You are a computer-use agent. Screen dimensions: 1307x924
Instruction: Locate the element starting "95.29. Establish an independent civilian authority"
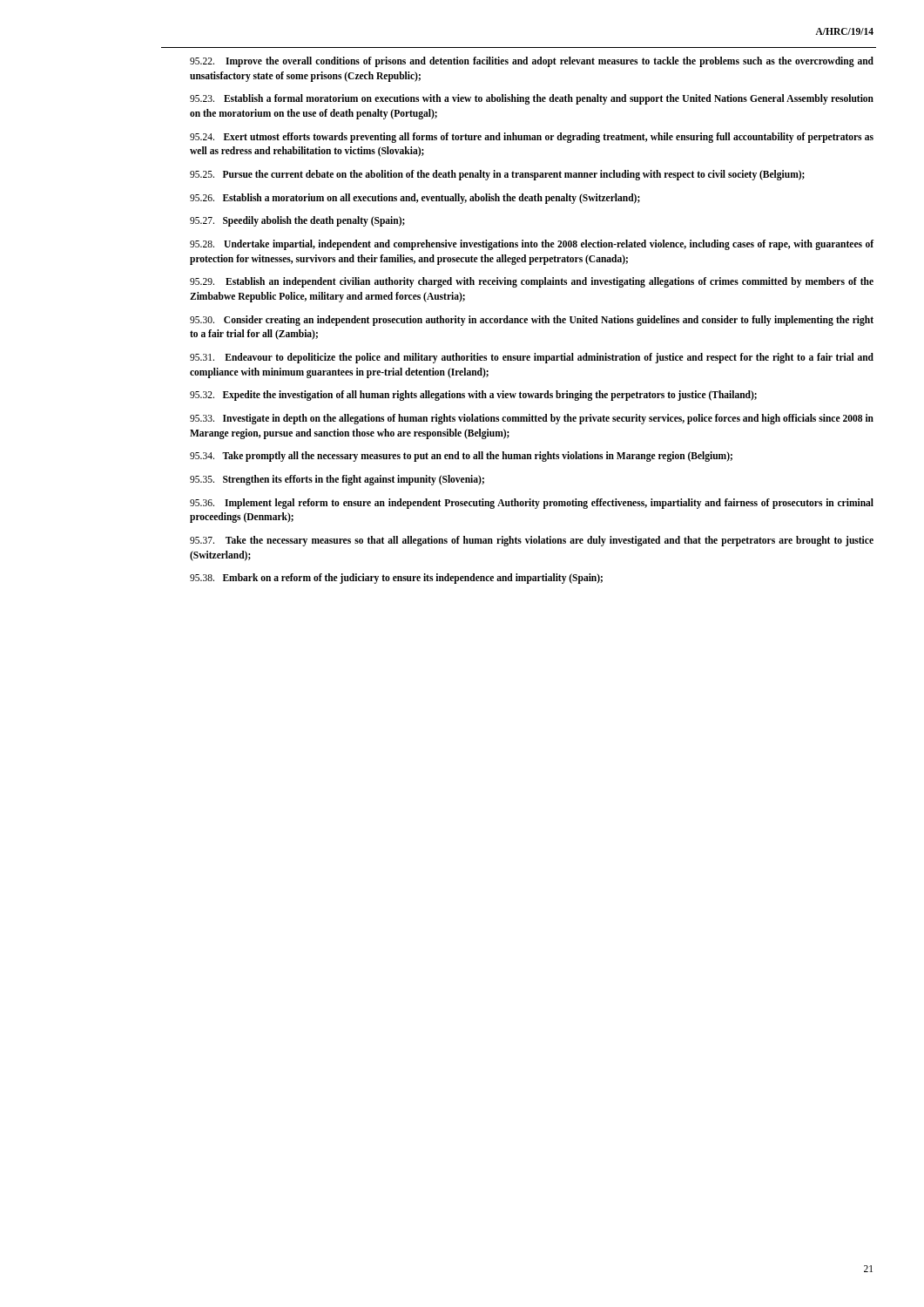[532, 289]
